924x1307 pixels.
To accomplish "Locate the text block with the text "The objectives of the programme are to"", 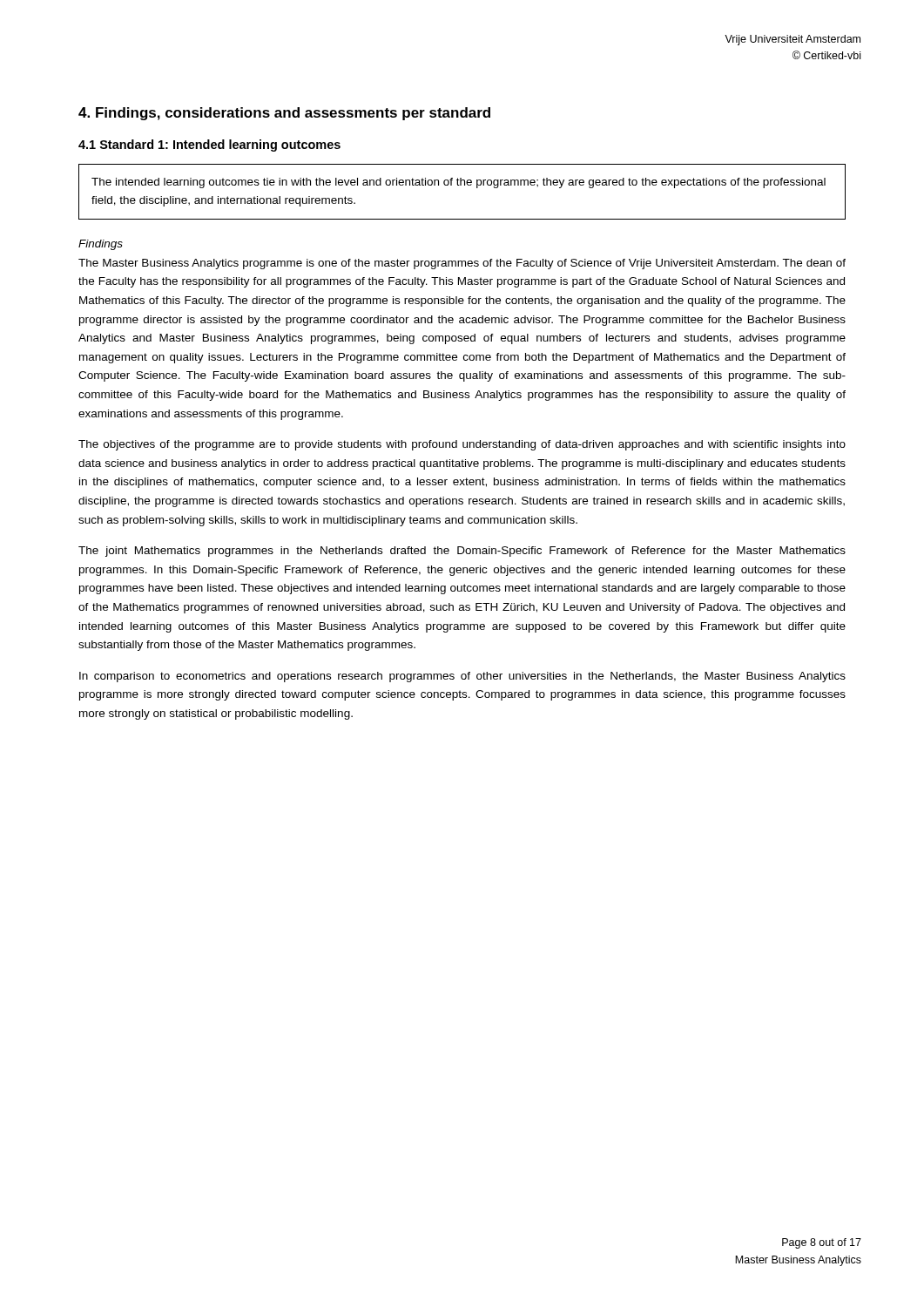I will tap(462, 482).
